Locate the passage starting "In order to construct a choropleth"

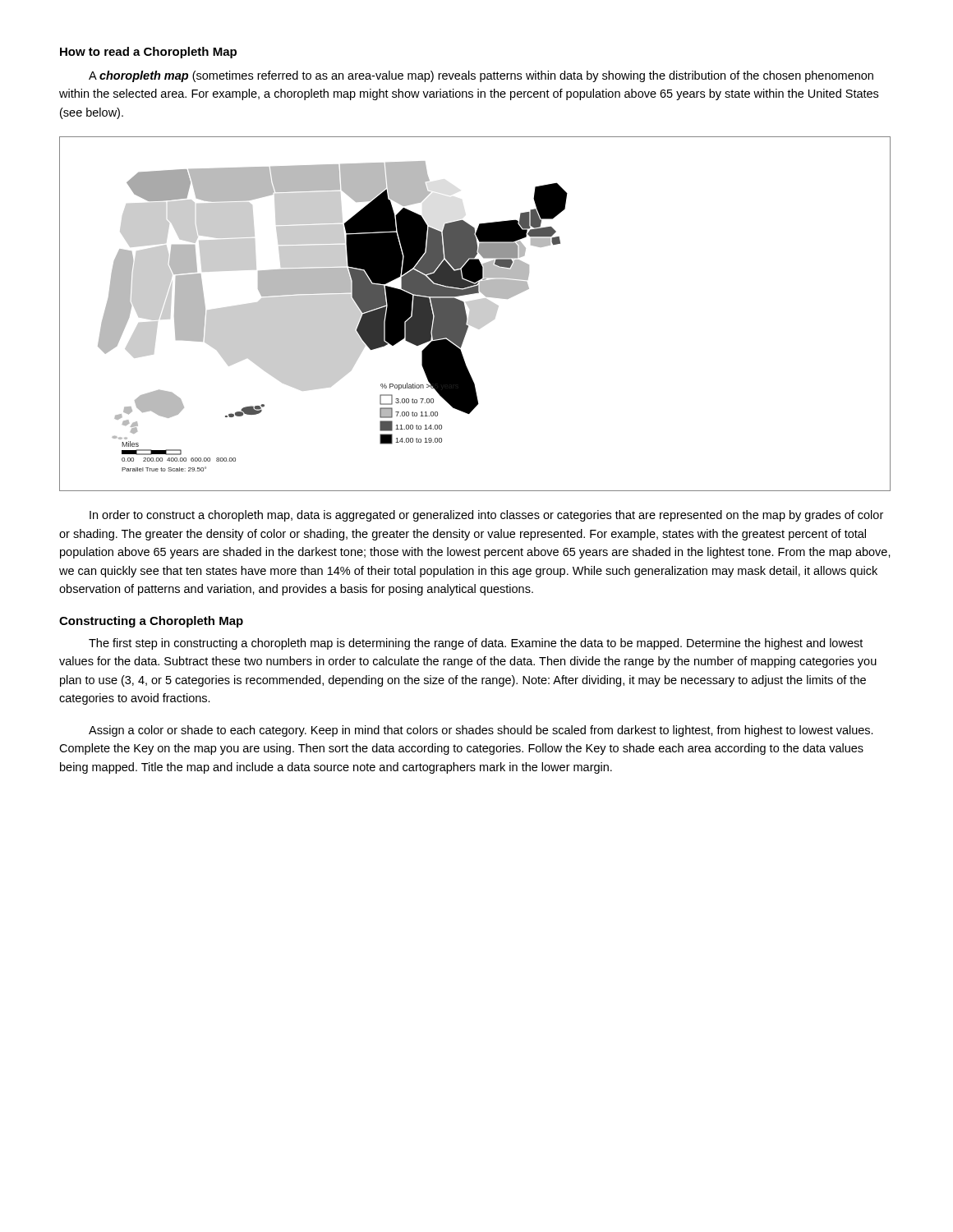pyautogui.click(x=476, y=552)
